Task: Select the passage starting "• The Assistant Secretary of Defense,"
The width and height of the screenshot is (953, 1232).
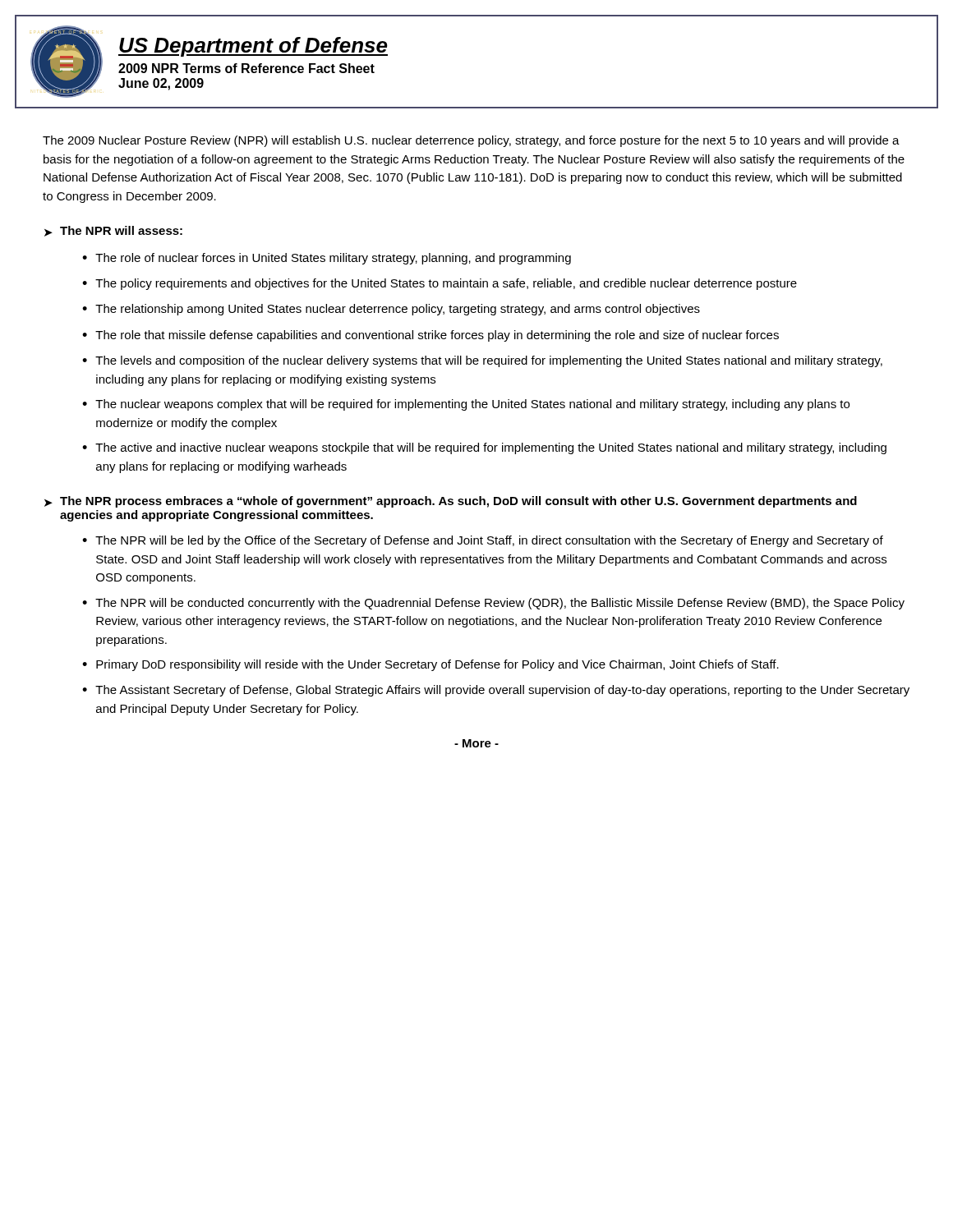Action: [x=496, y=700]
